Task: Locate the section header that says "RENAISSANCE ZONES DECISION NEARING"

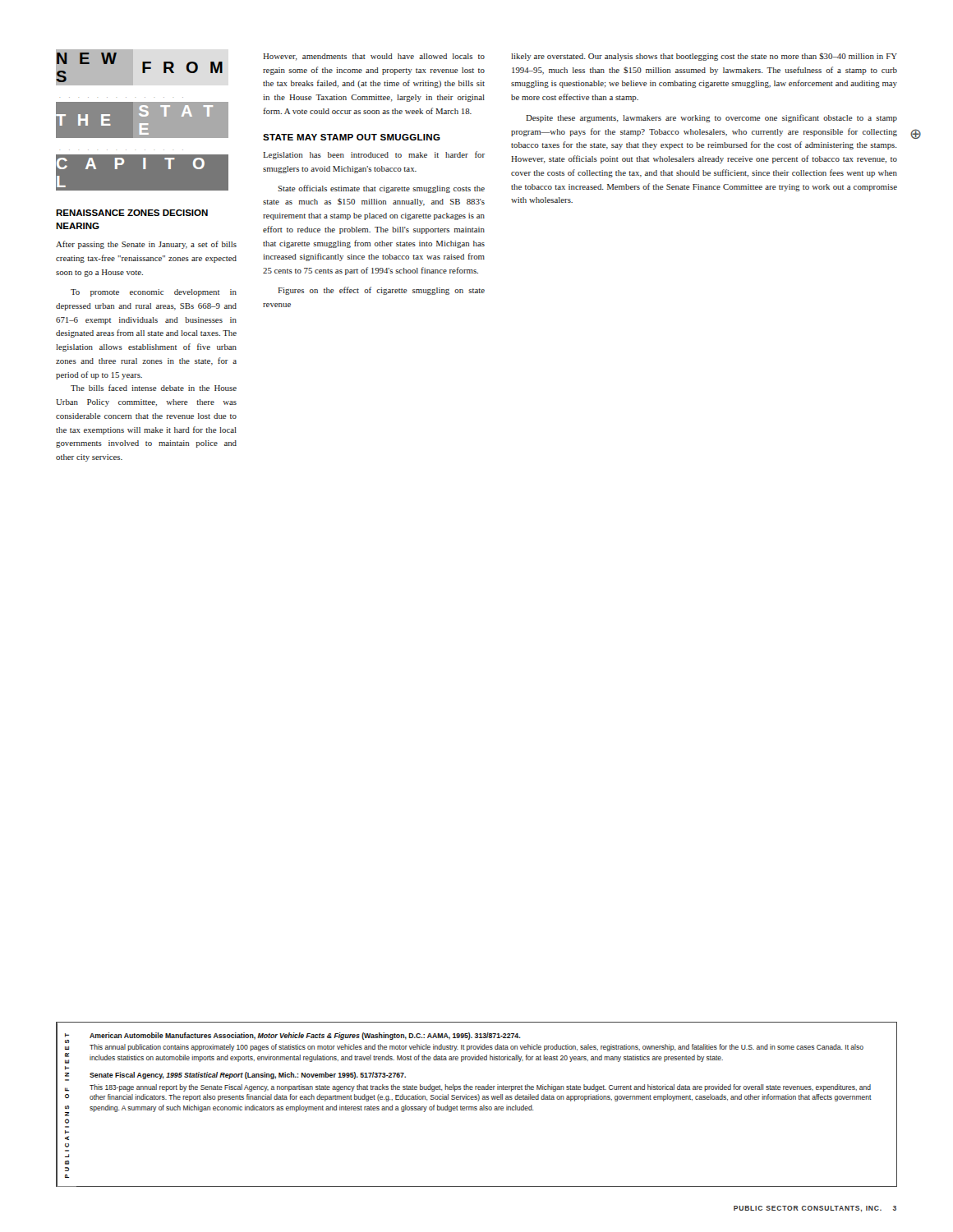Action: [x=132, y=219]
